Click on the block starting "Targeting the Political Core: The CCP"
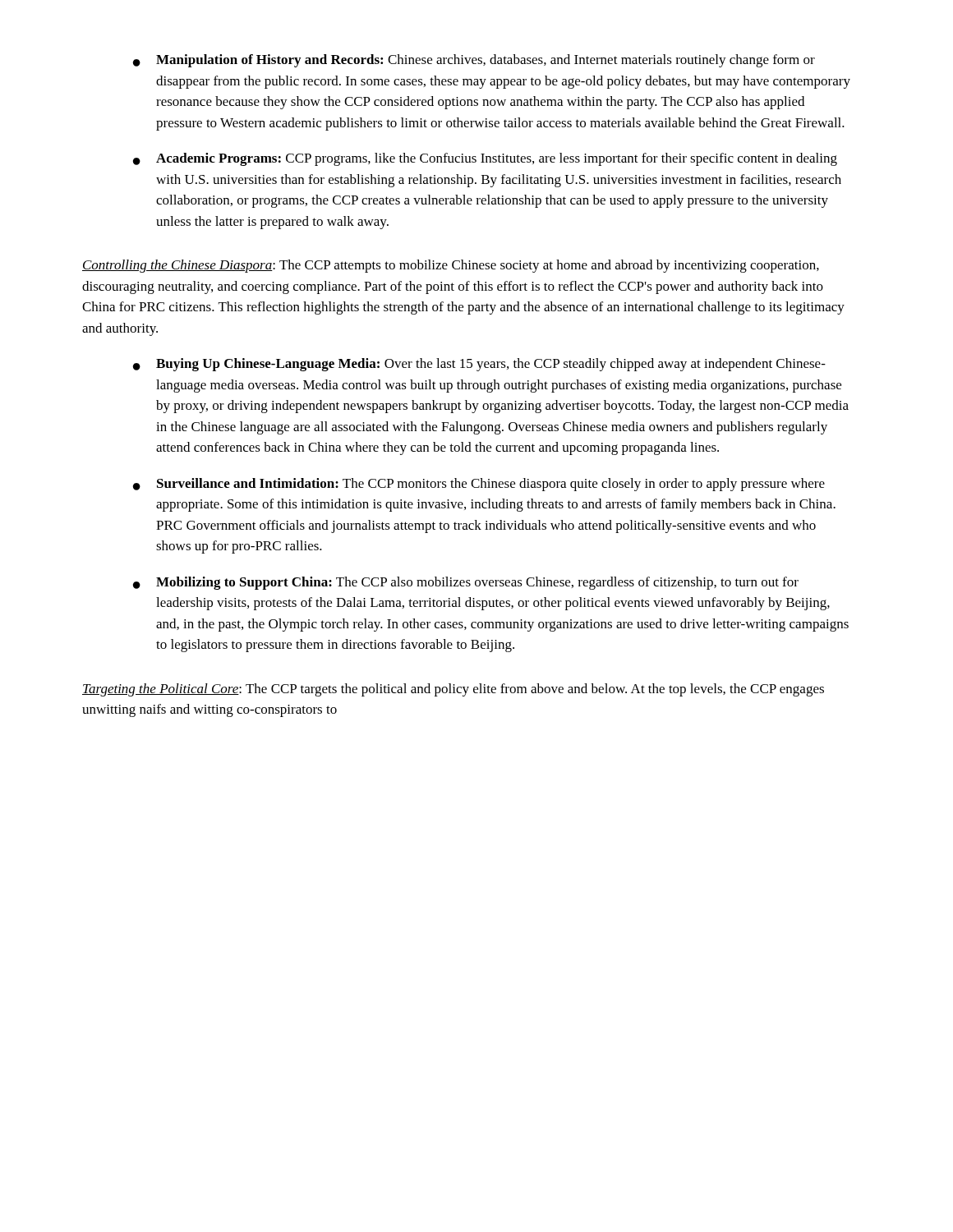This screenshot has width=953, height=1232. coord(453,699)
